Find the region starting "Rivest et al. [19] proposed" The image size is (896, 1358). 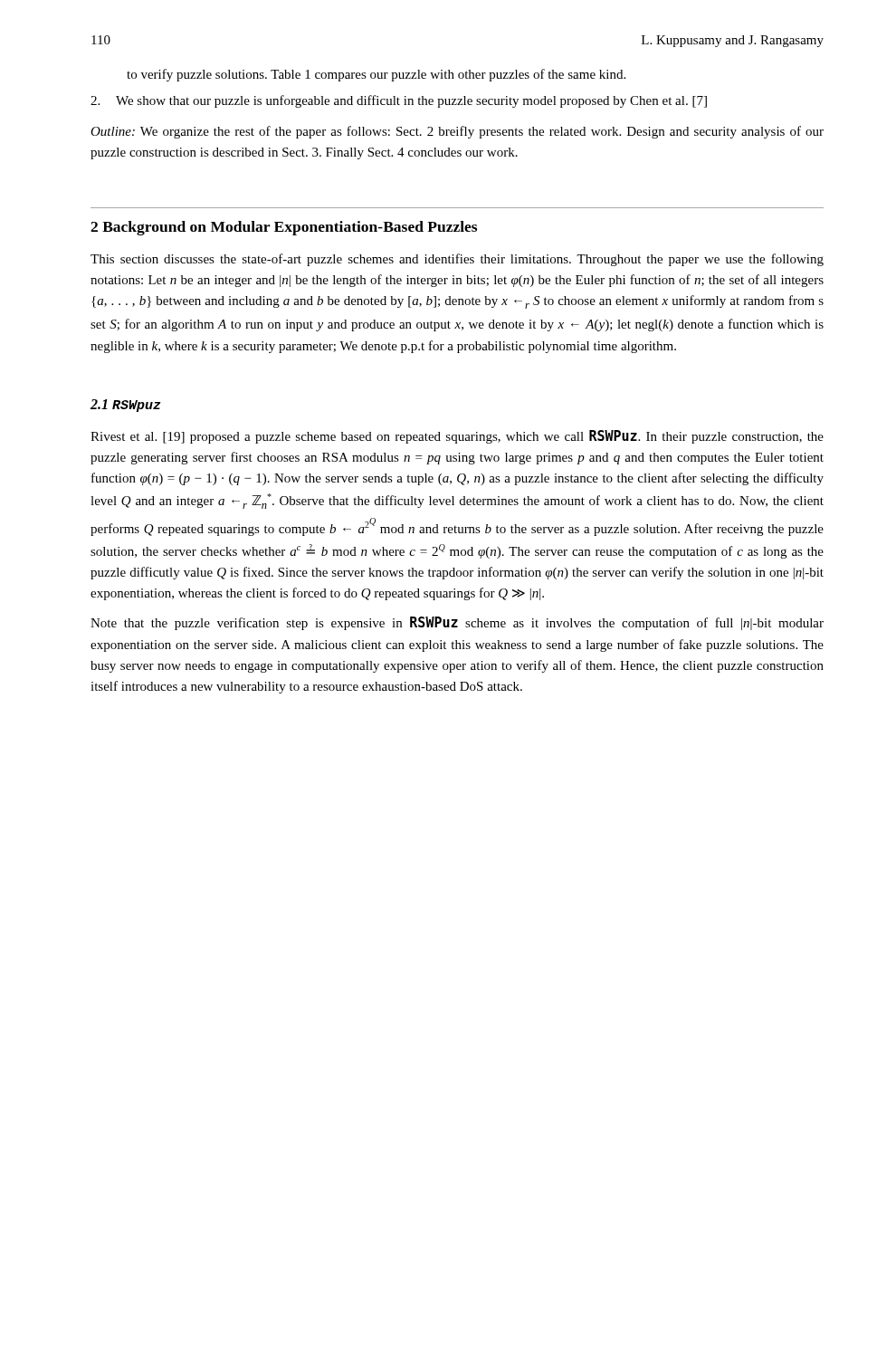pyautogui.click(x=457, y=514)
